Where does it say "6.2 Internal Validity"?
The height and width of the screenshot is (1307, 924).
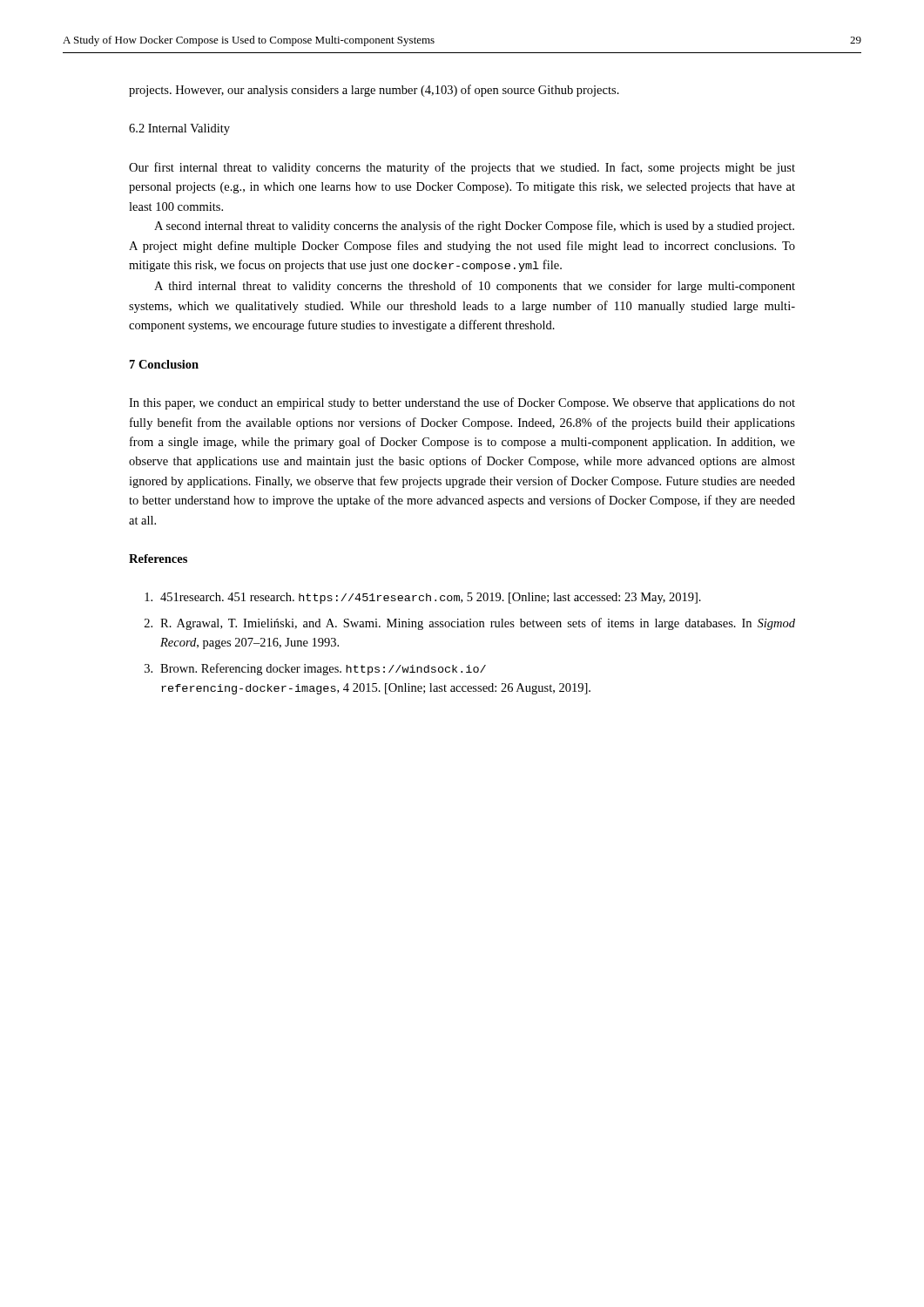(179, 128)
